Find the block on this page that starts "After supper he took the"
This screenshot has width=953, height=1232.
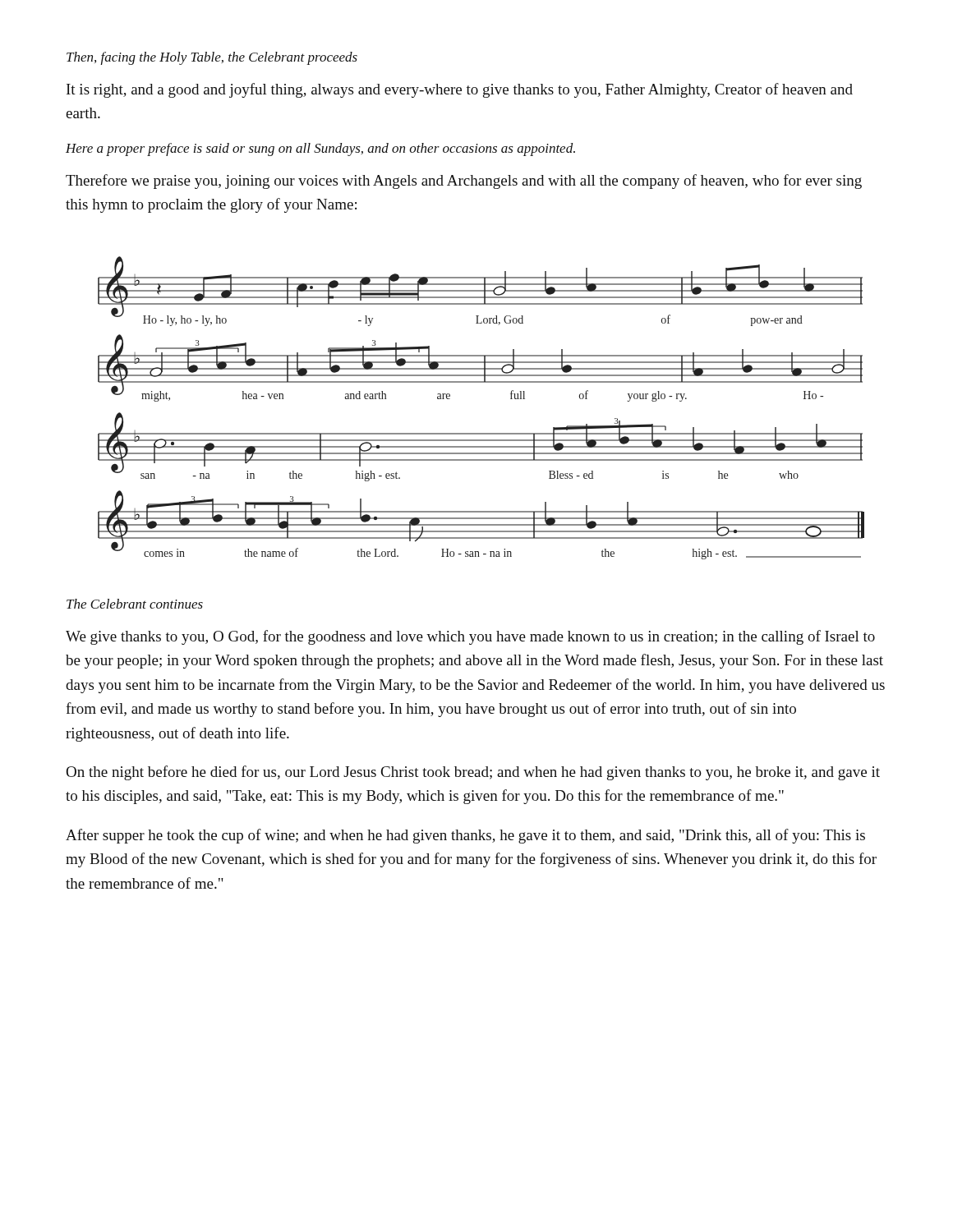[x=471, y=859]
